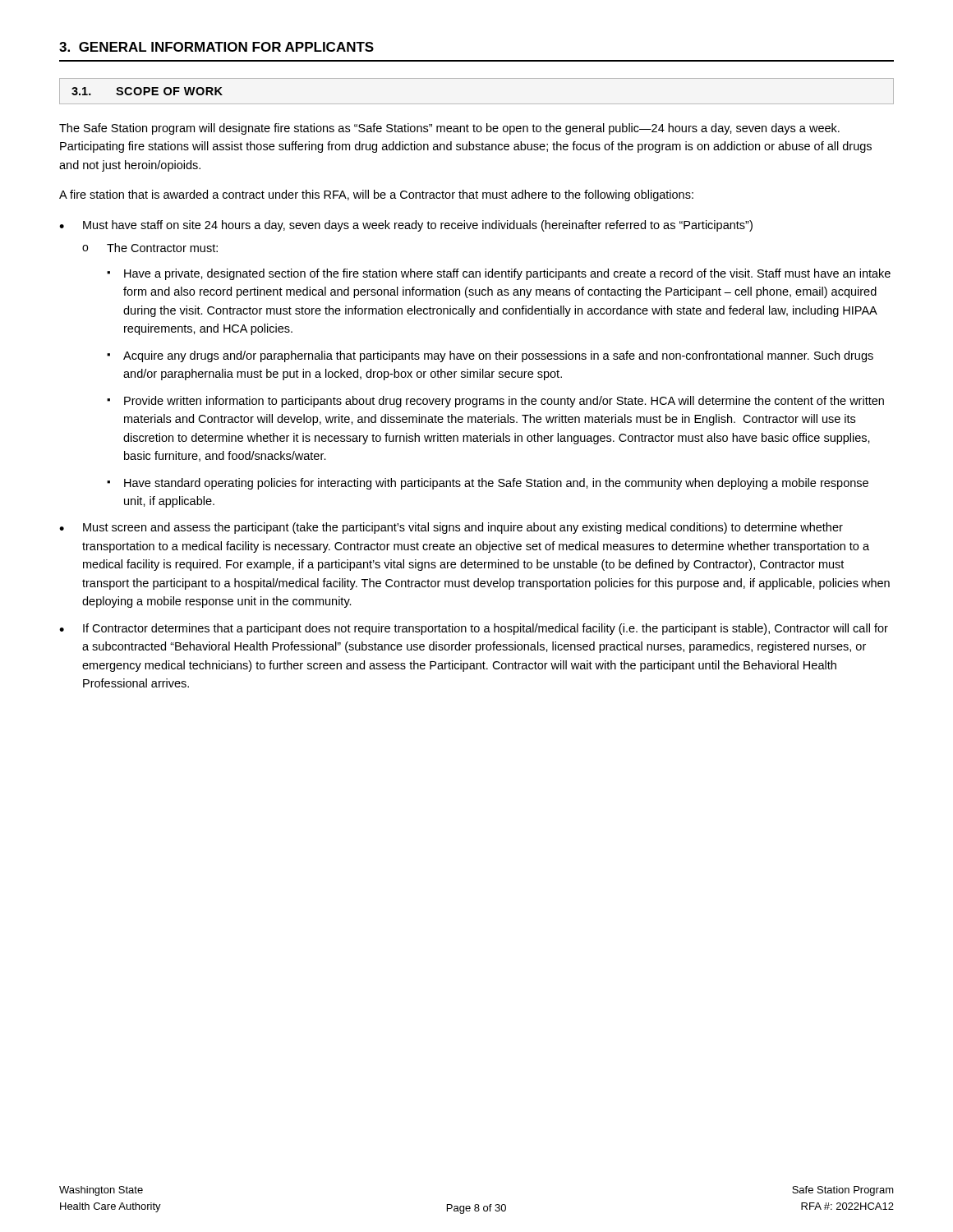Find the section header that reads "3. GENERAL INFORMATION FOR APPLICANTS"
This screenshot has width=953, height=1232.
coord(217,47)
